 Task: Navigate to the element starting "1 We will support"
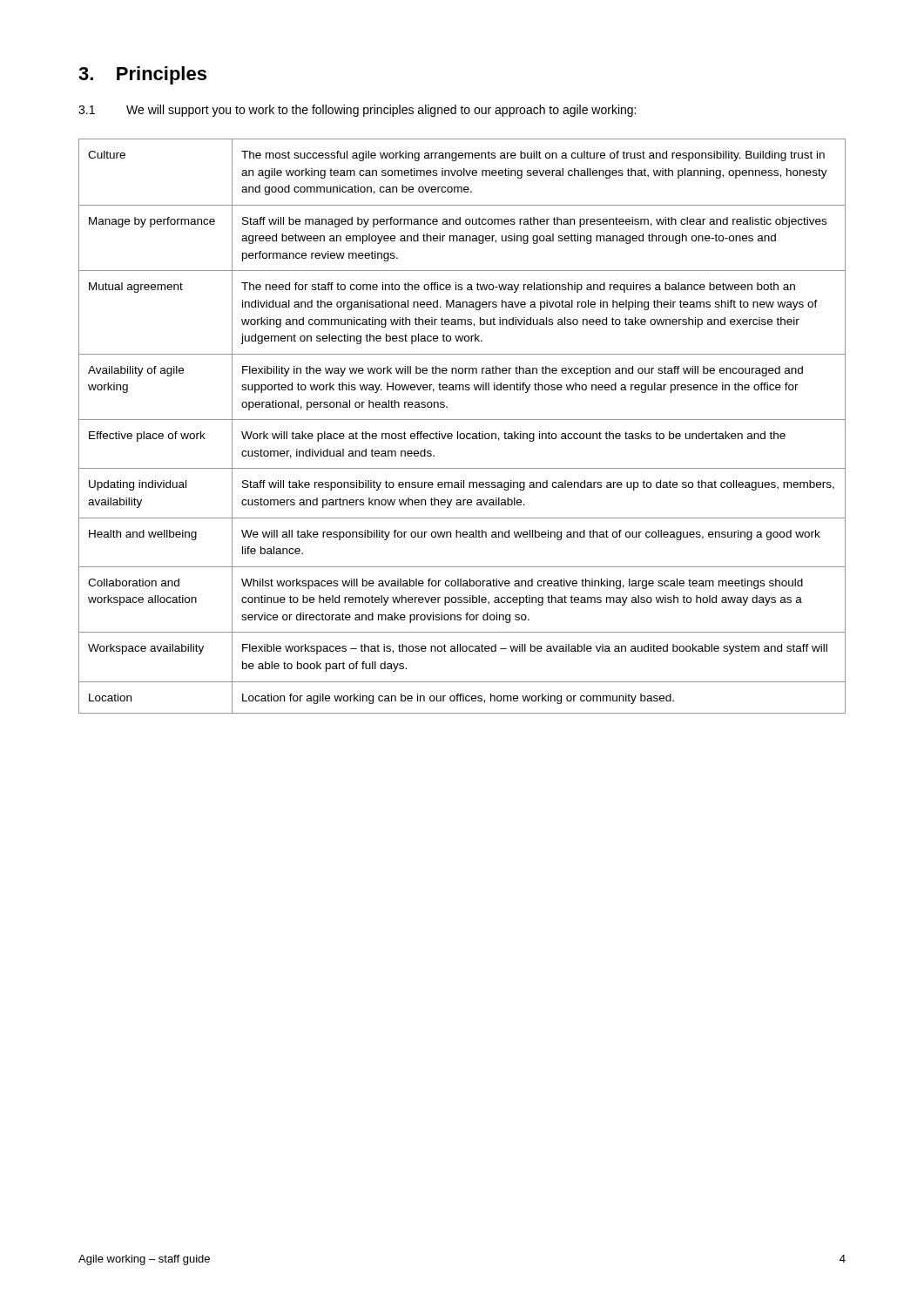tap(358, 110)
